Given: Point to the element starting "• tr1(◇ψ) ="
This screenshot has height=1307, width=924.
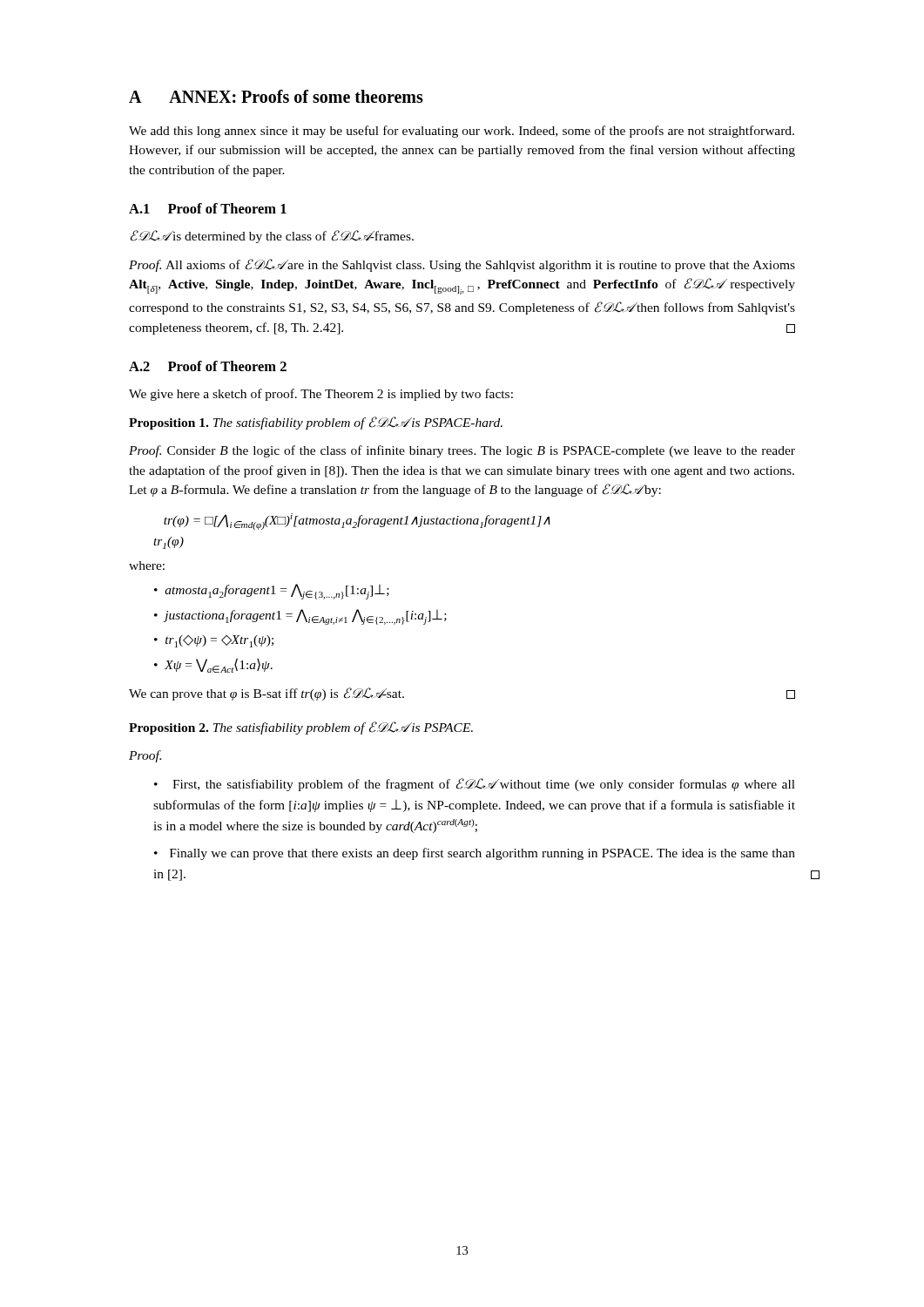Looking at the screenshot, I should (214, 641).
